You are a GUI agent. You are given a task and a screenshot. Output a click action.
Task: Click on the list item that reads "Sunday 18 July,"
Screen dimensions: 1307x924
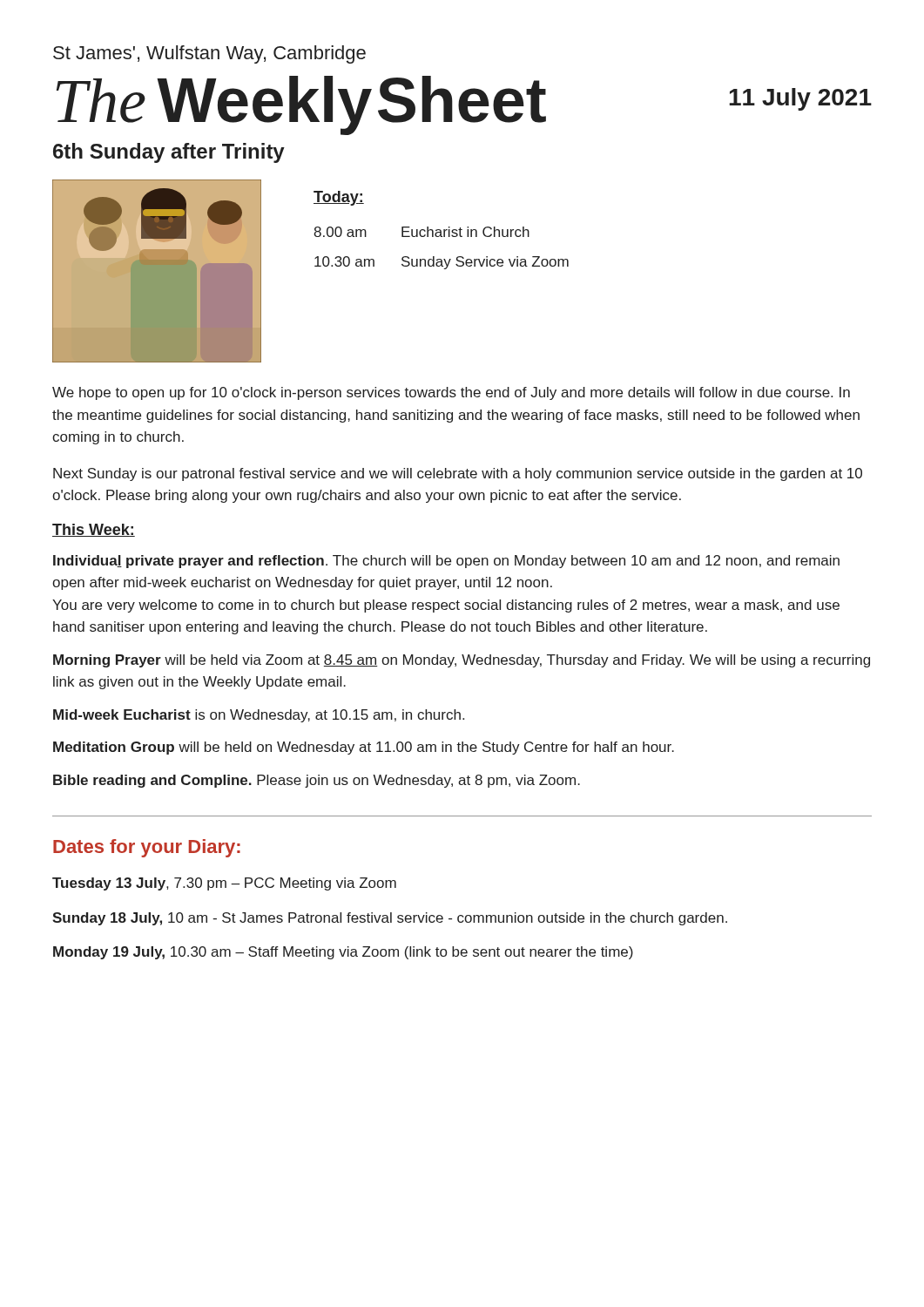pyautogui.click(x=390, y=918)
